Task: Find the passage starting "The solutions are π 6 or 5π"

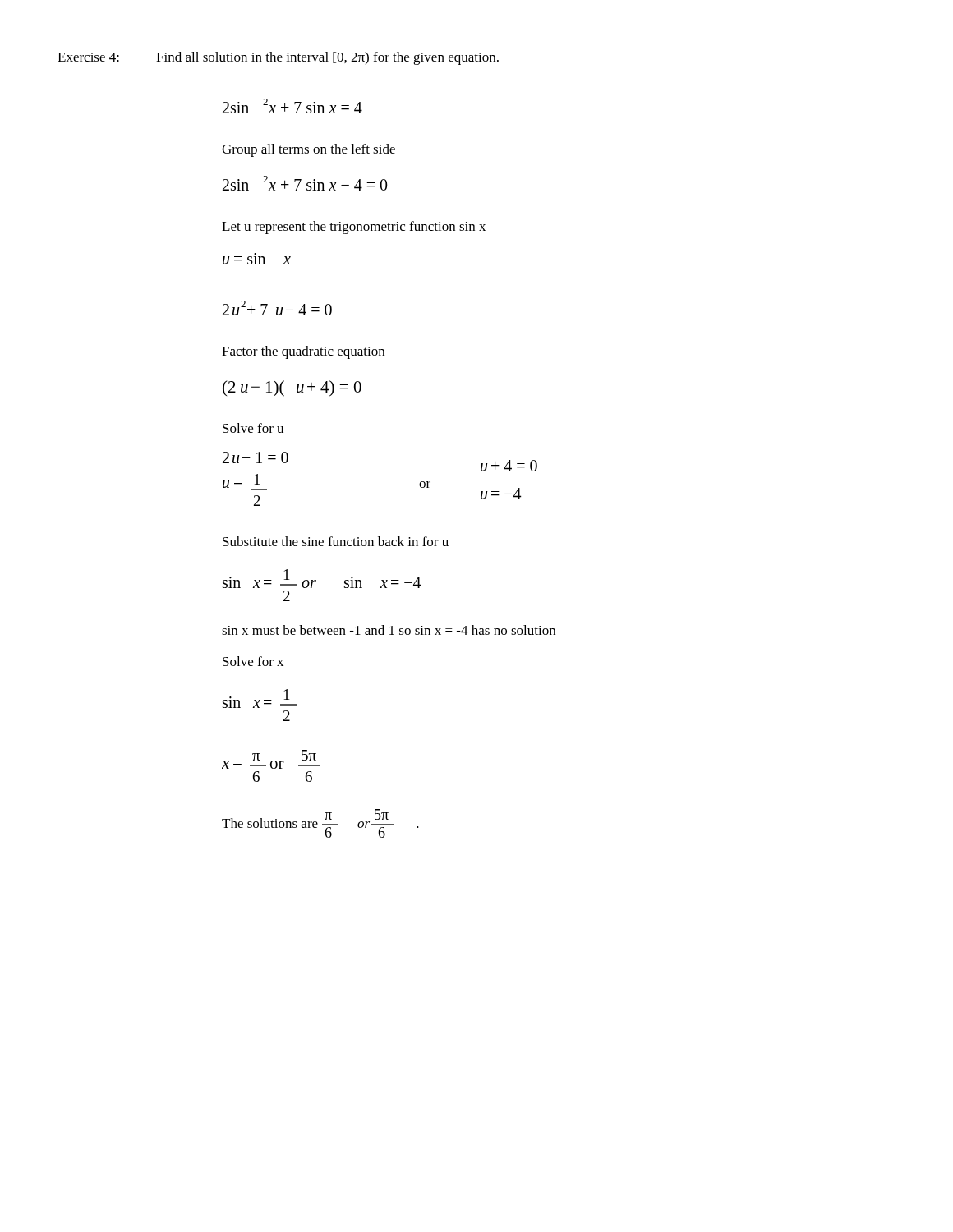Action: point(321,824)
